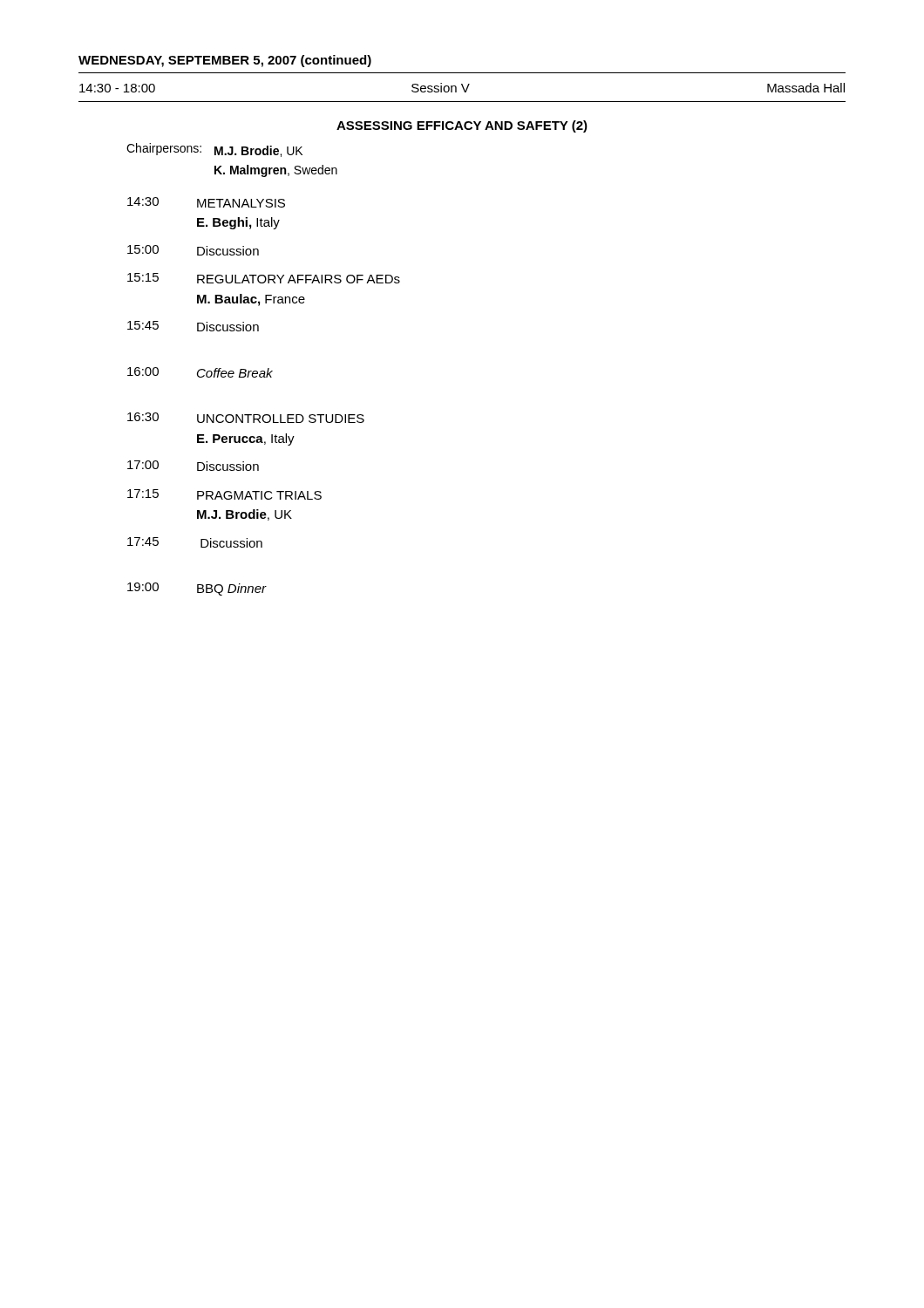This screenshot has height=1308, width=924.
Task: Locate the block of text that opens with "16:30 UNCONTROLLED STUDIESE. Perucca,"
Action: coord(246,418)
